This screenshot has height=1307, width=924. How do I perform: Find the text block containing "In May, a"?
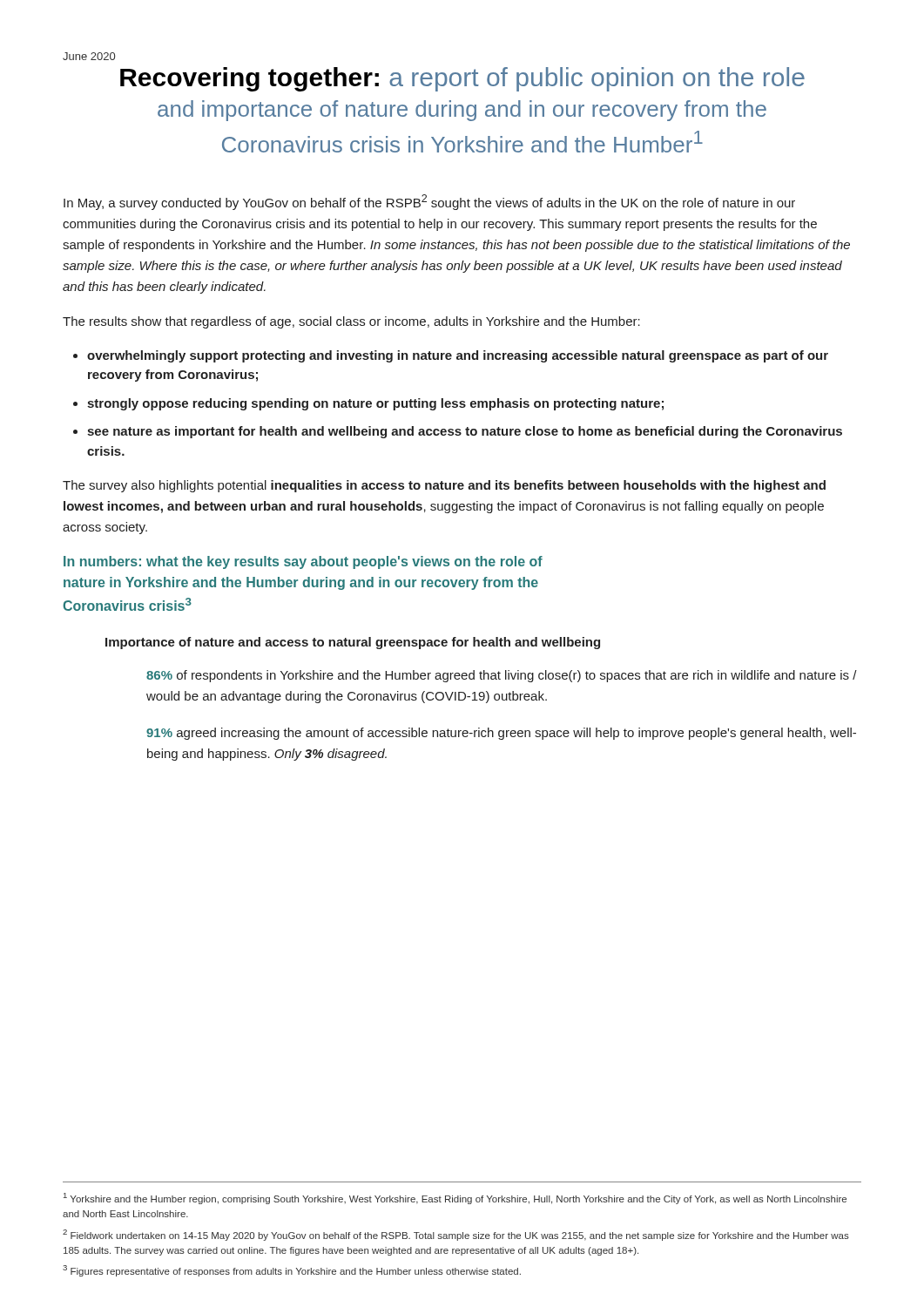(x=457, y=243)
